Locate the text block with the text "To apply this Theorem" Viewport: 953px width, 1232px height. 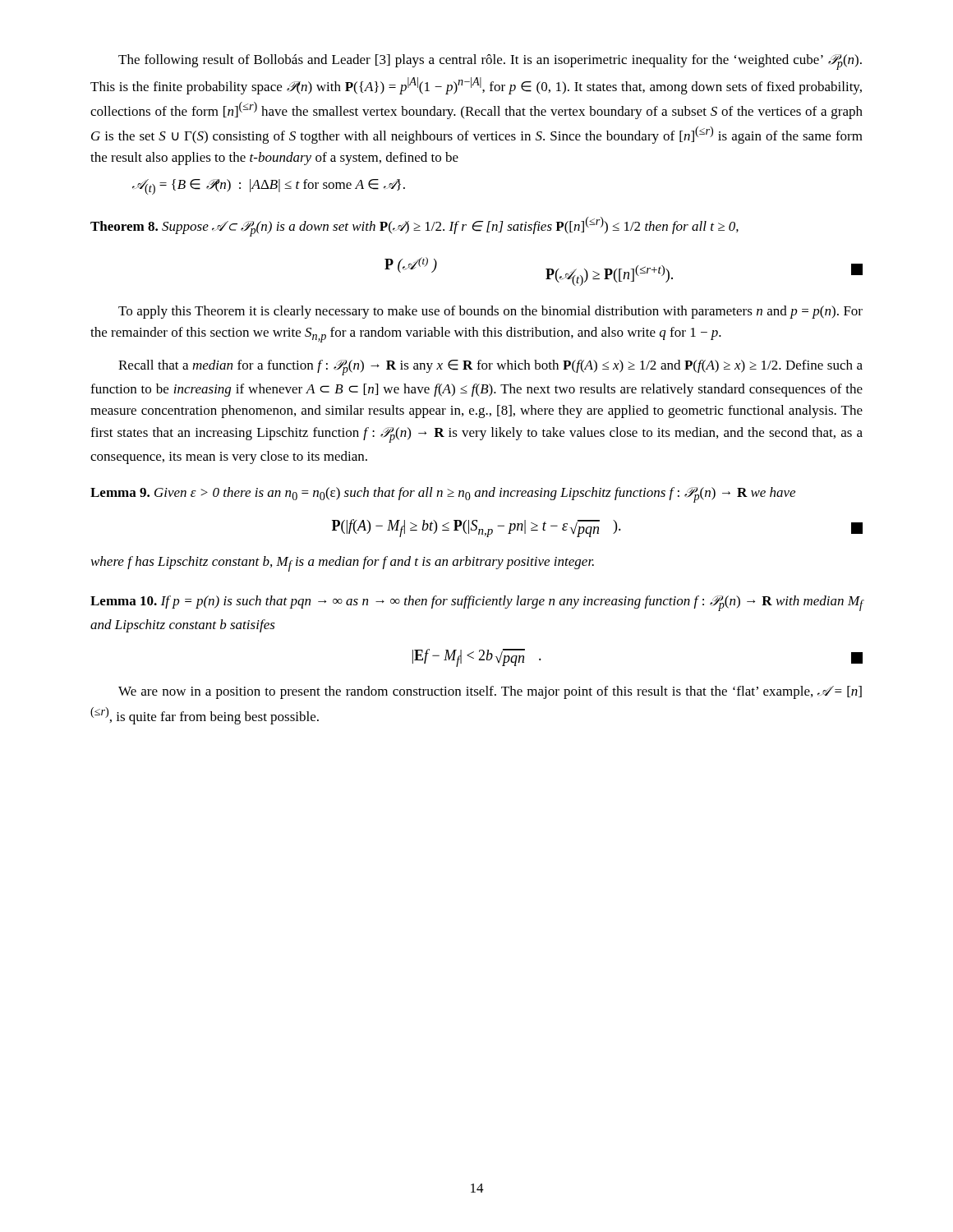click(476, 323)
